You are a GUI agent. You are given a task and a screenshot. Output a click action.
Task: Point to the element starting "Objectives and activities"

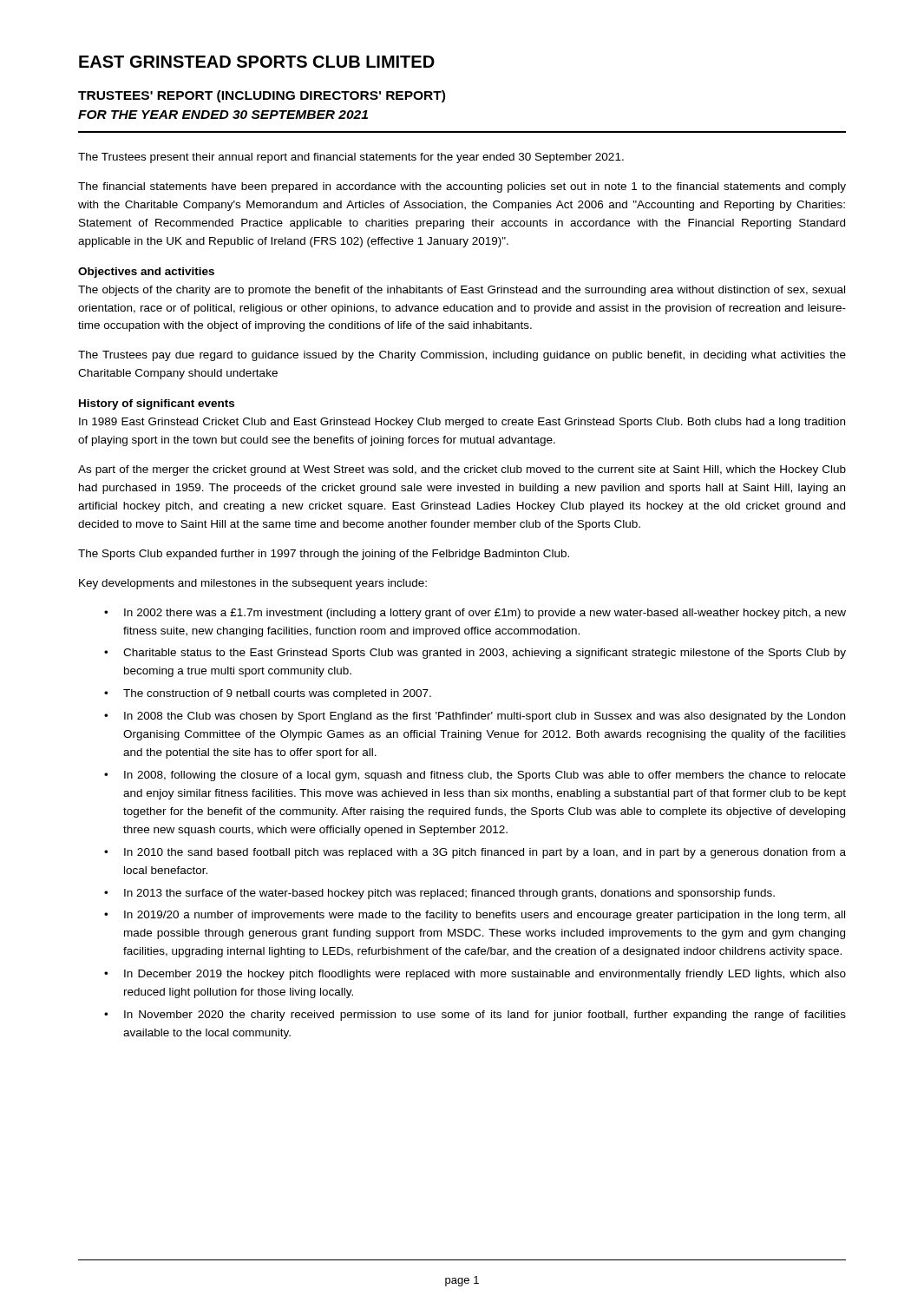pyautogui.click(x=146, y=273)
